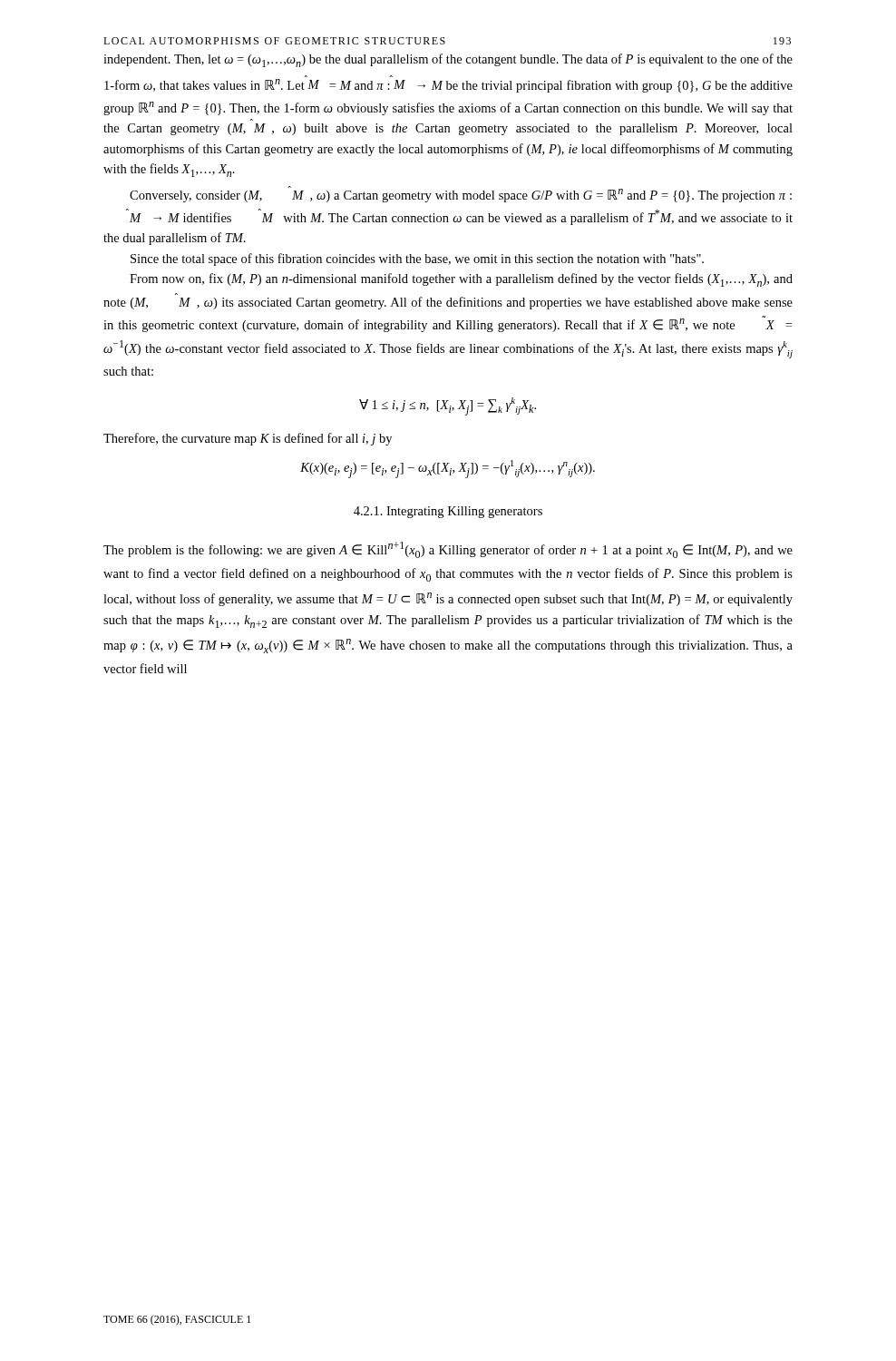Find the text block with the text "Since the total space"

coord(448,259)
